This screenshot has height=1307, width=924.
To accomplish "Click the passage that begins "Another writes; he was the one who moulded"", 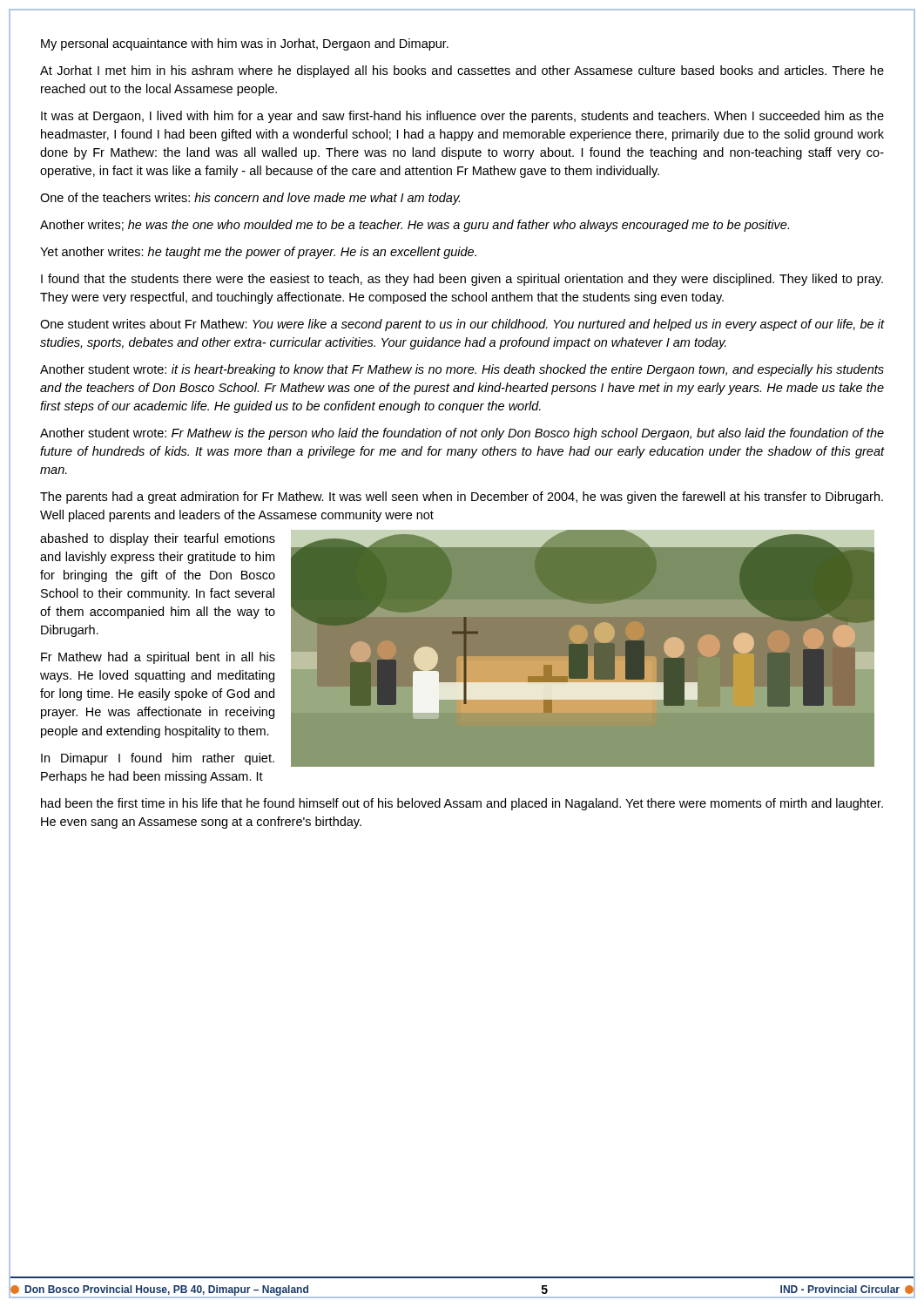I will 415,225.
